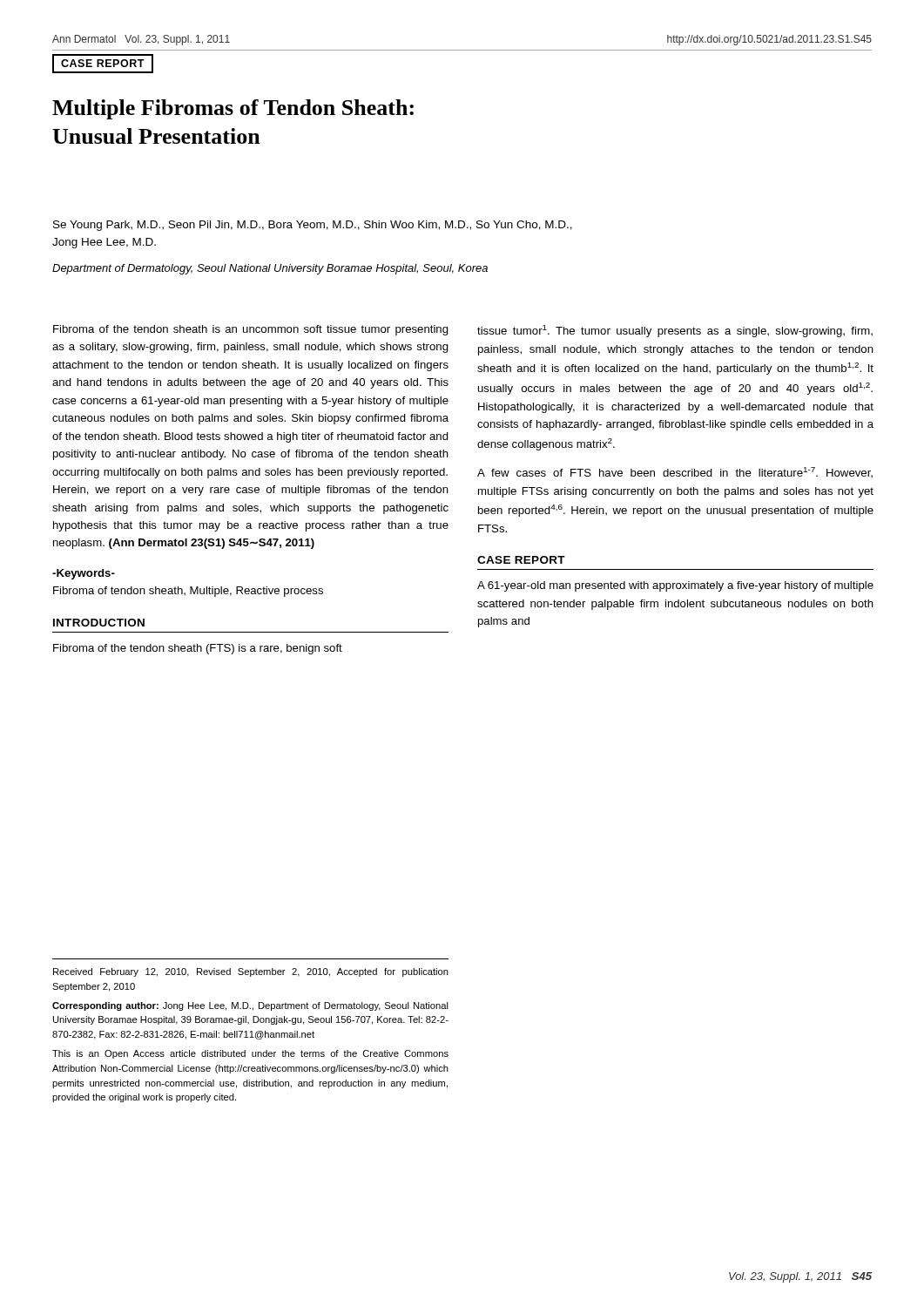Viewport: 924px width, 1307px height.
Task: Locate the block of text that opens with "tissue tumor1. The tumor"
Action: tap(675, 429)
